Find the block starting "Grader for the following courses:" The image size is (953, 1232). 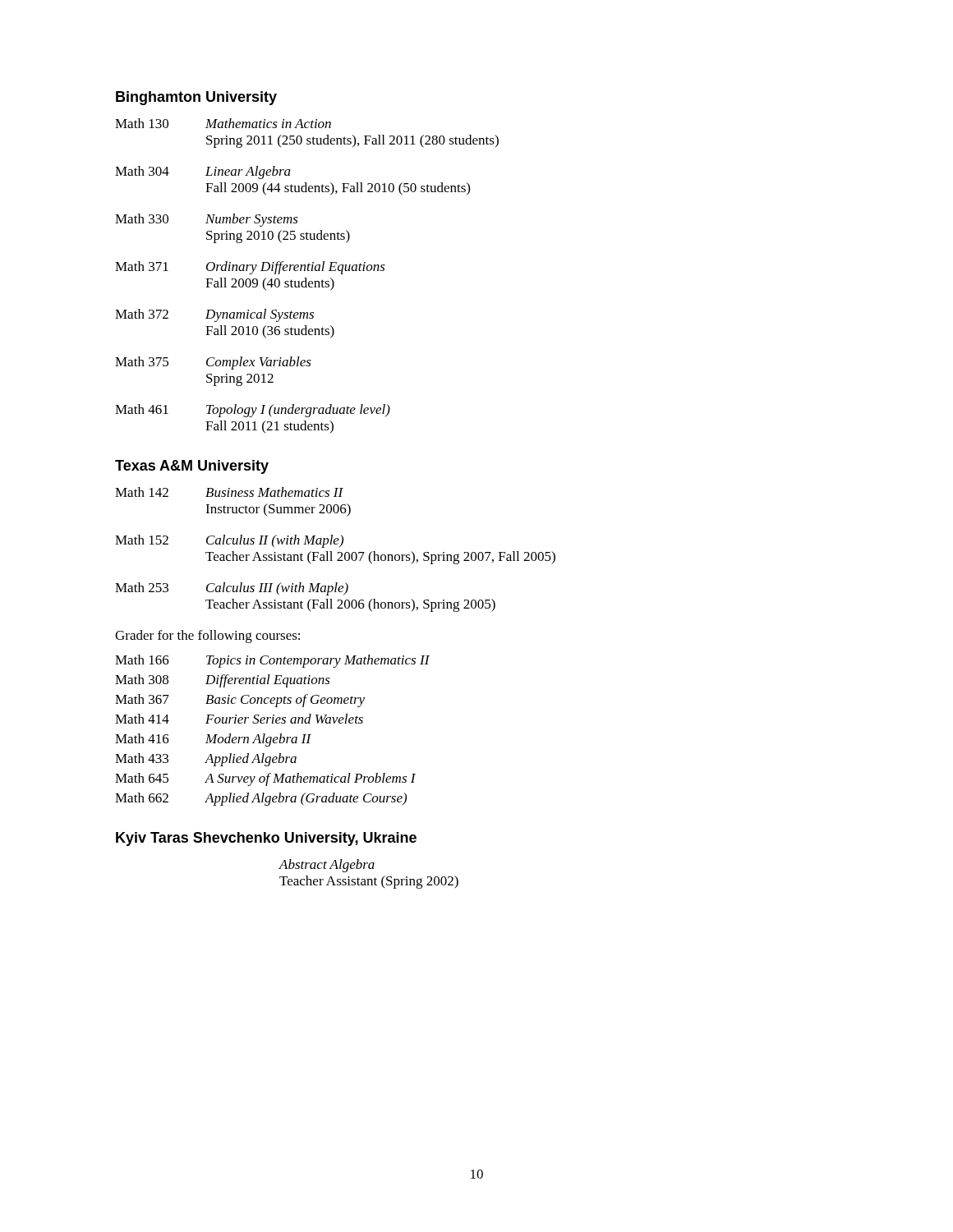coord(208,635)
